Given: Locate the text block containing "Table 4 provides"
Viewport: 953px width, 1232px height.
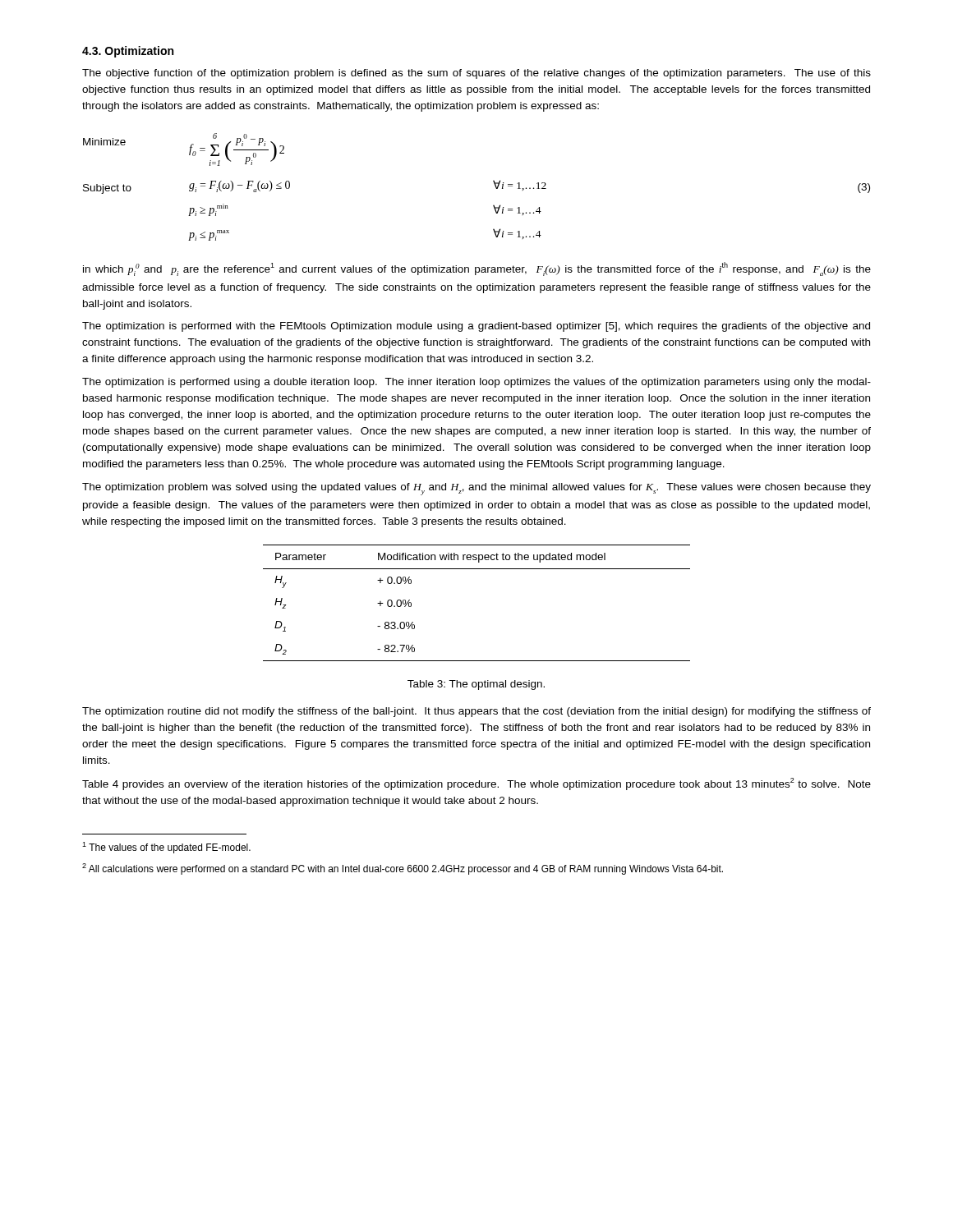Looking at the screenshot, I should [x=476, y=791].
